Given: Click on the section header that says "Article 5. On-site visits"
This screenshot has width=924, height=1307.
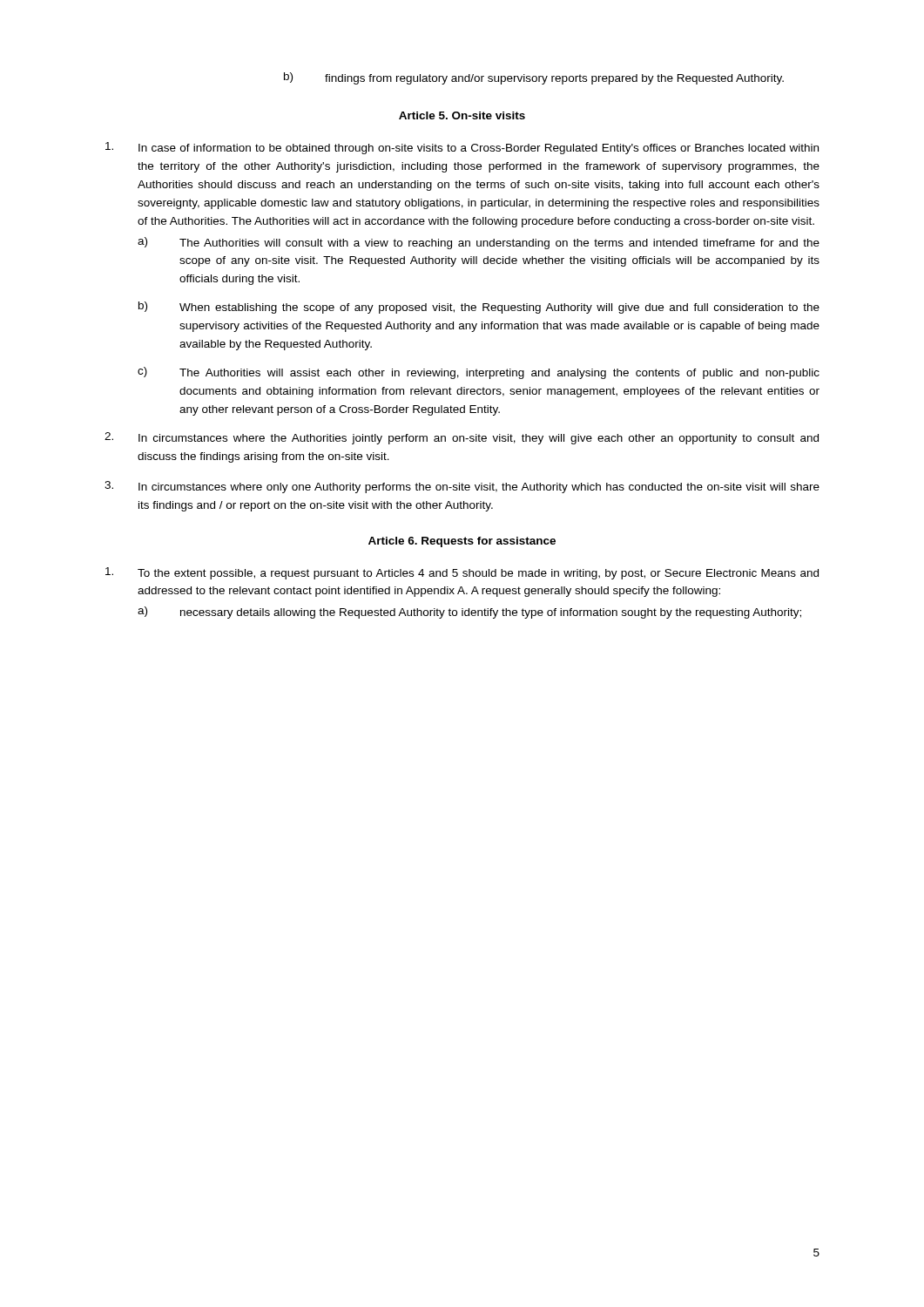Looking at the screenshot, I should [462, 115].
